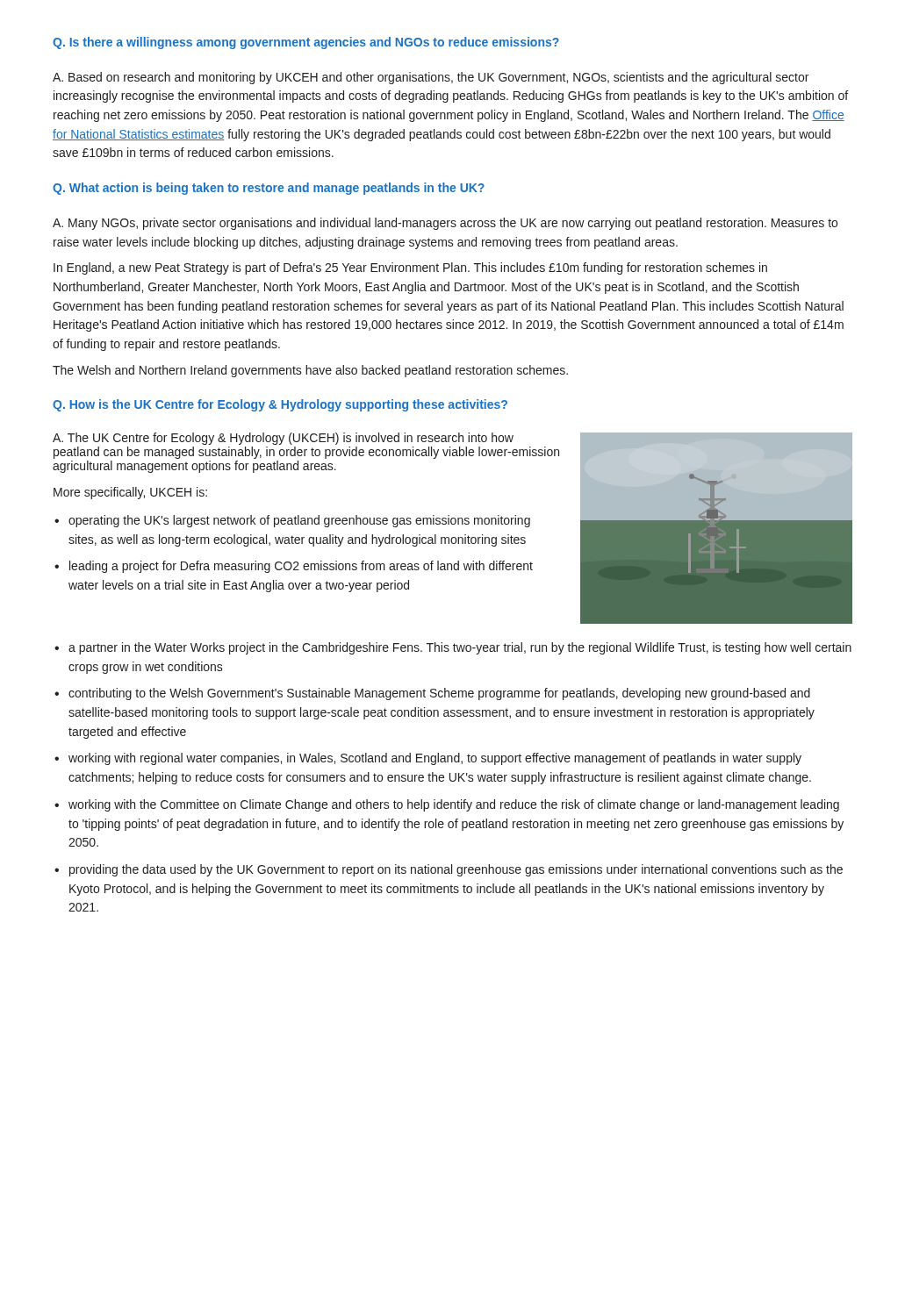Locate the text block starting "operating the UK's largest network of"

[x=300, y=530]
